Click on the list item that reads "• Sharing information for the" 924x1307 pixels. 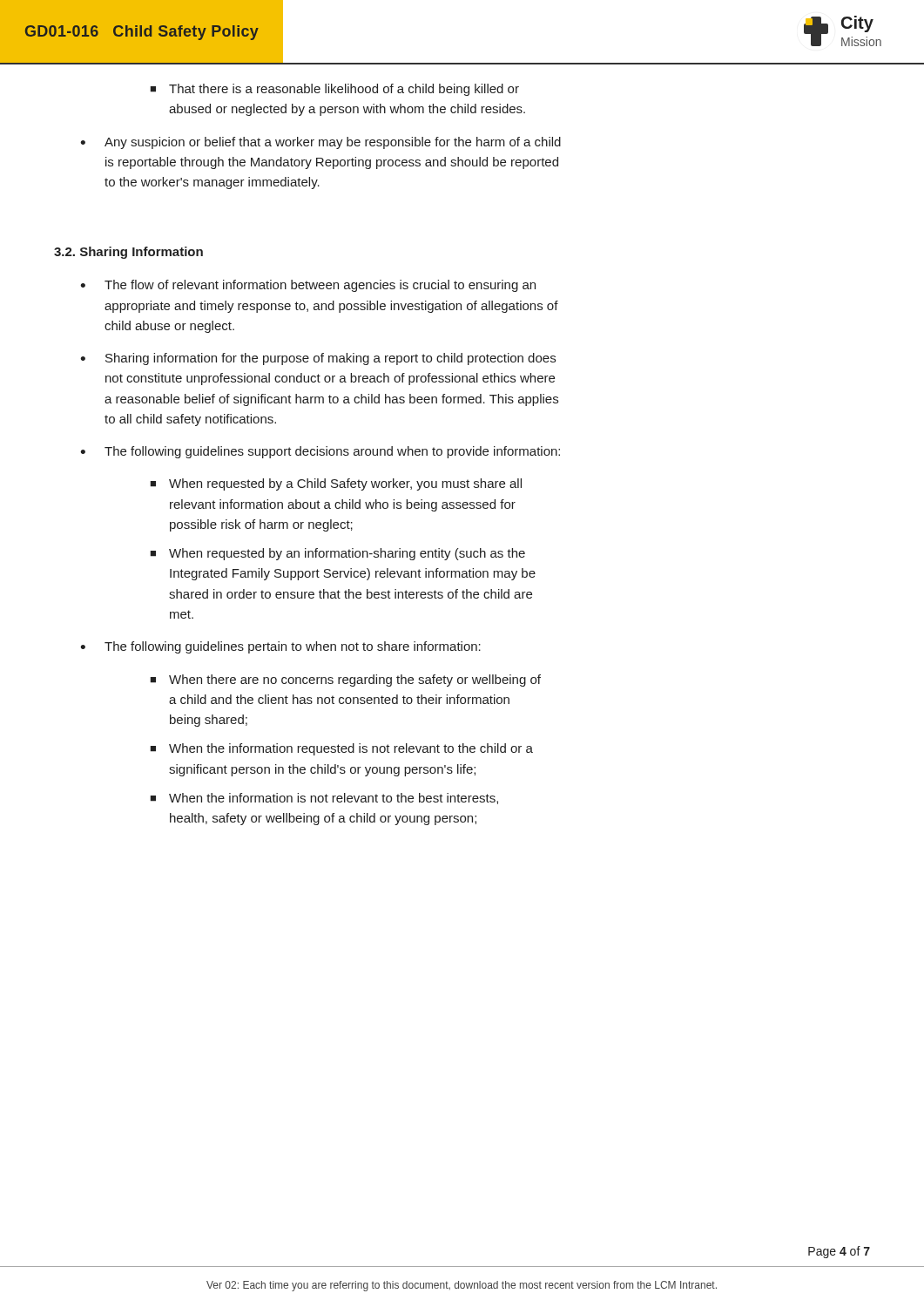tap(319, 388)
